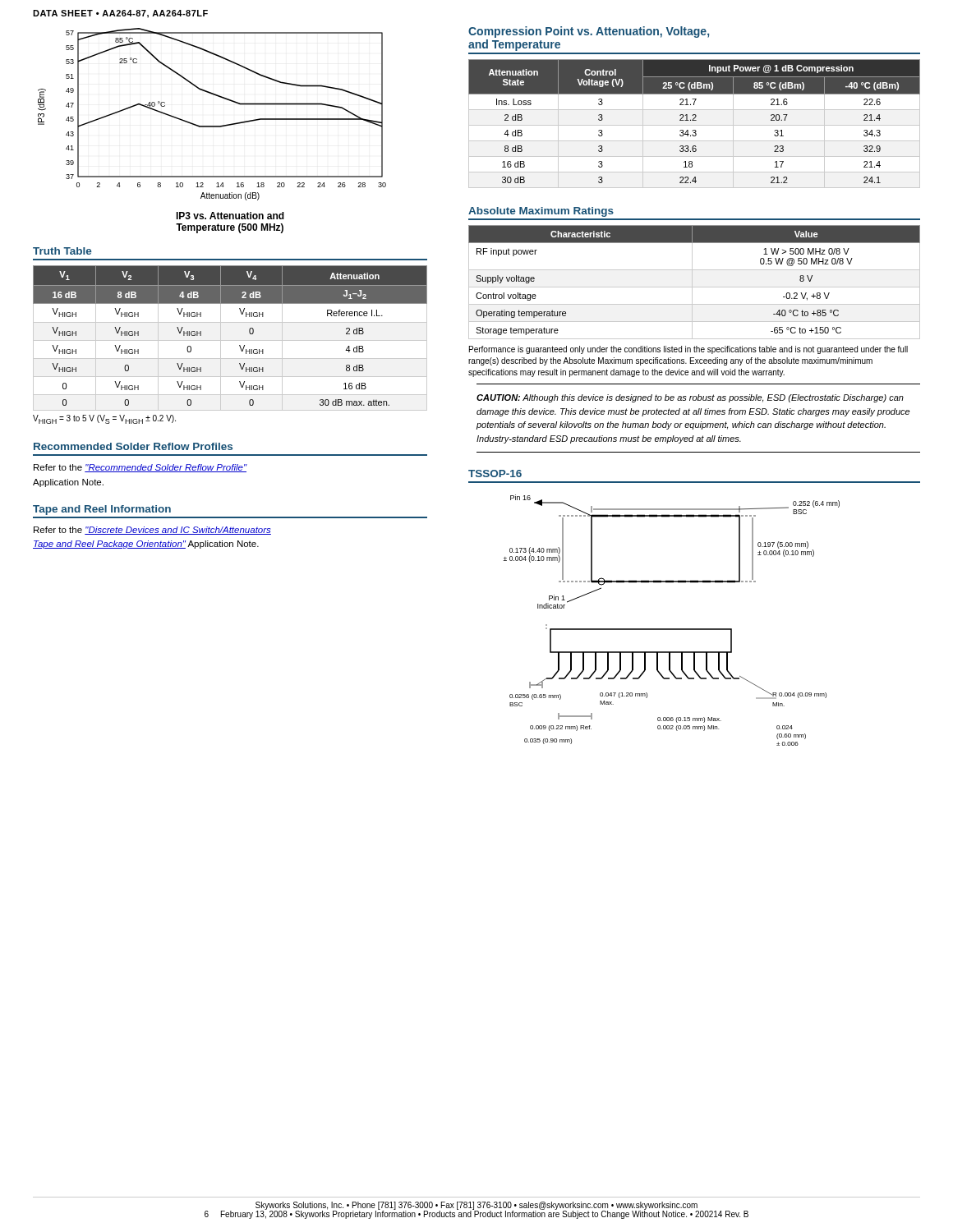Click on the text block with the text "CAUTION: Although this device is designed to be"
The width and height of the screenshot is (953, 1232).
click(693, 418)
